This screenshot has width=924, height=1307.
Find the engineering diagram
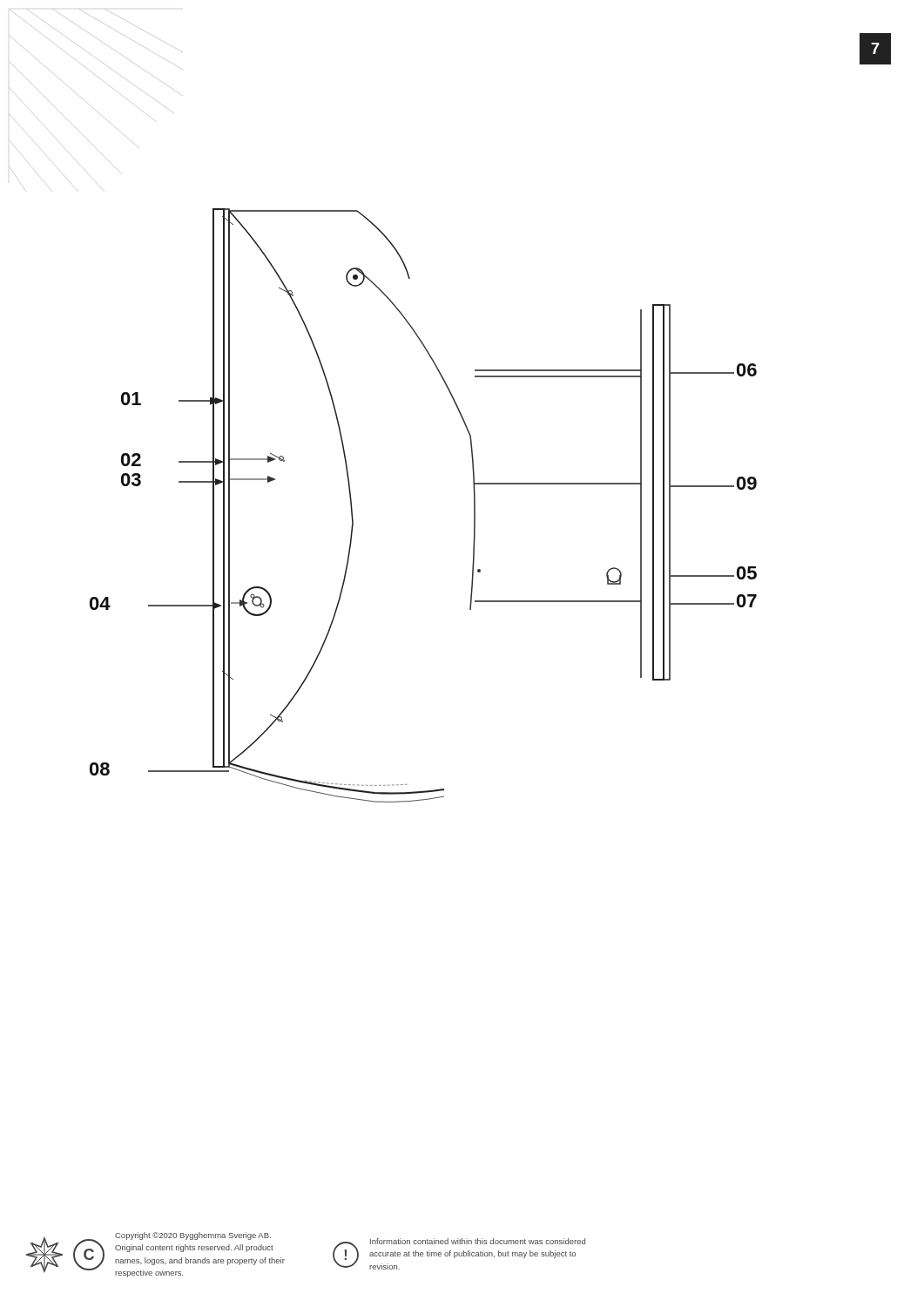pos(453,505)
